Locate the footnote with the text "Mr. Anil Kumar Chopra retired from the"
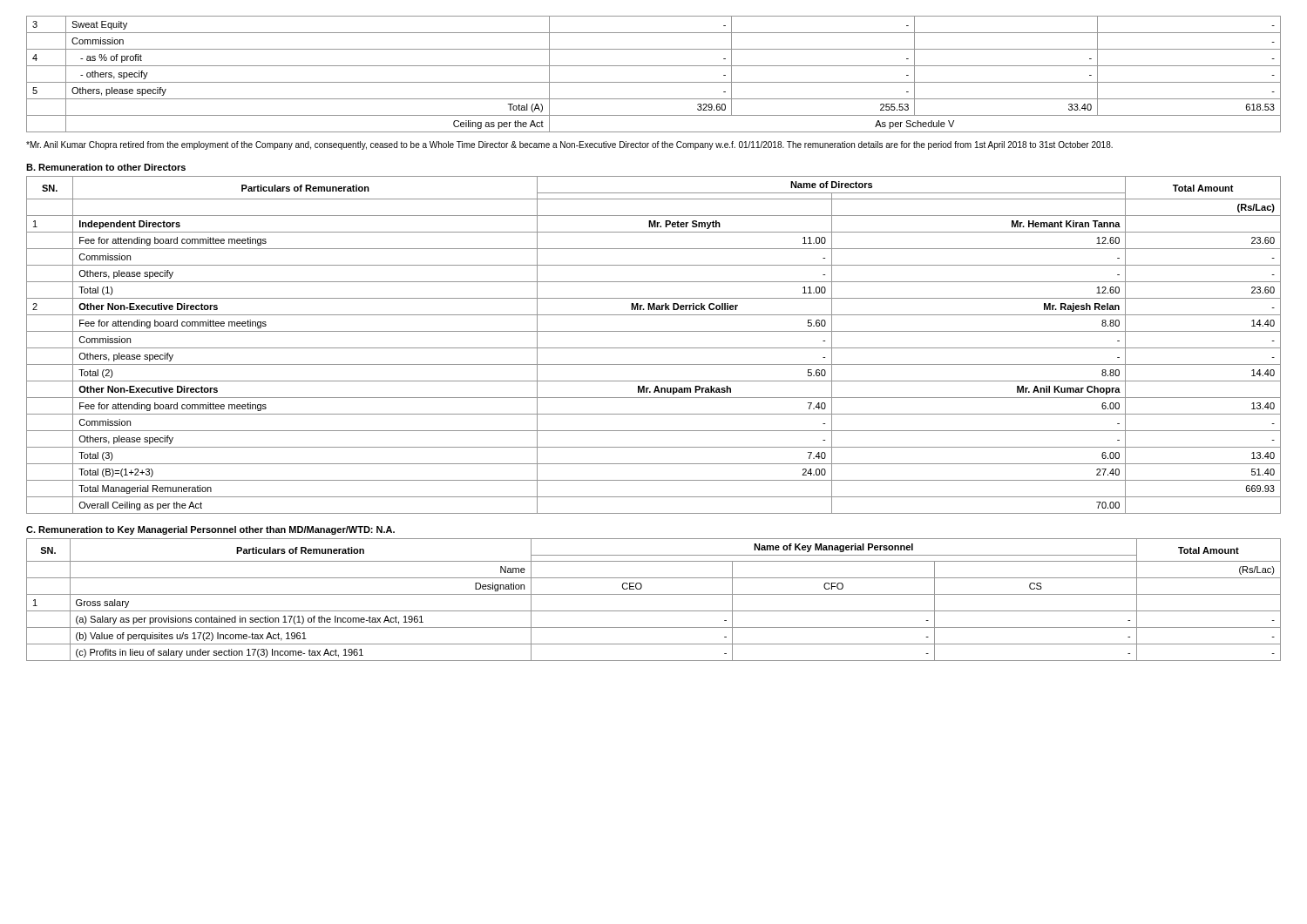1307x924 pixels. tap(570, 145)
